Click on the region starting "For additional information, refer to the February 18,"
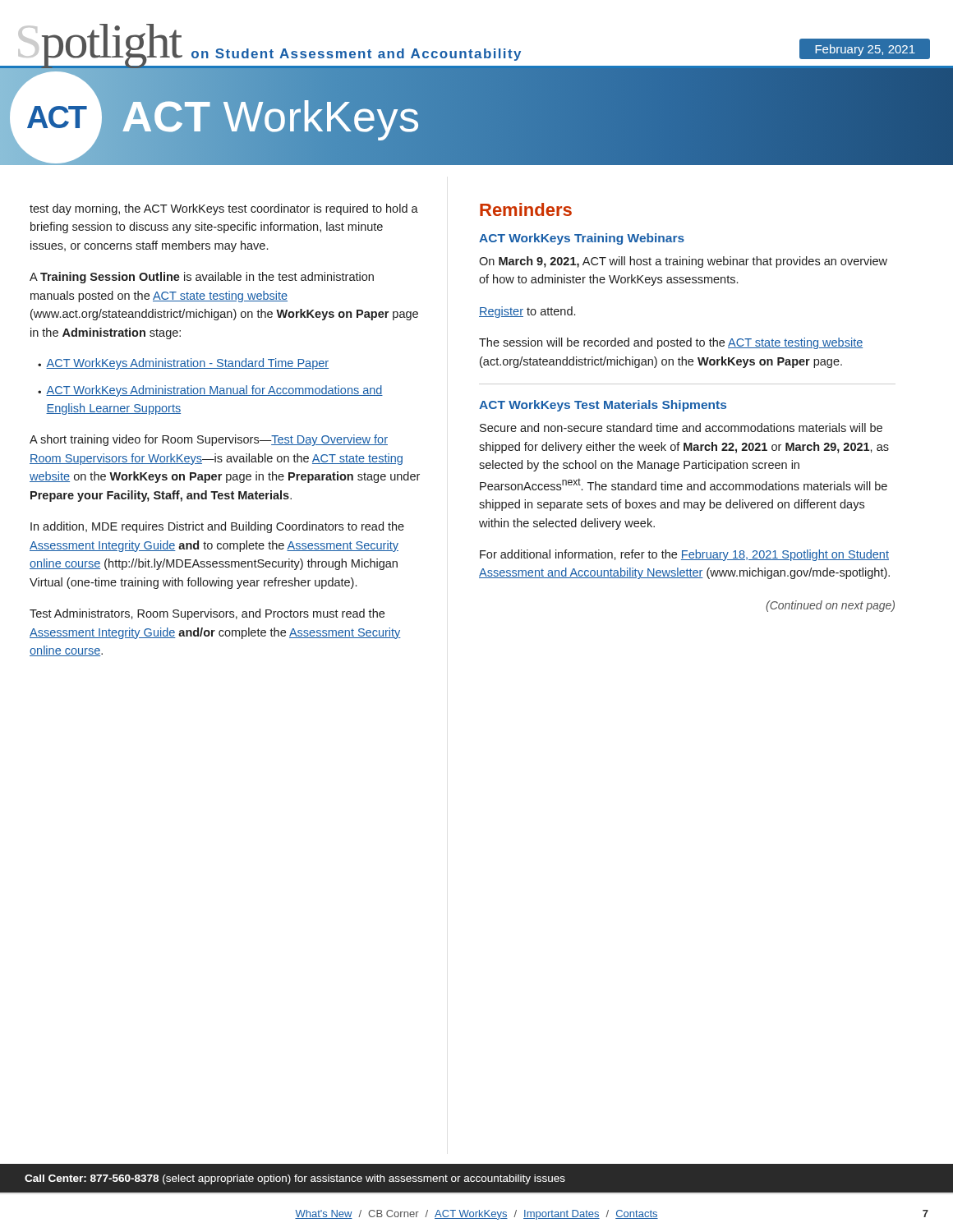The height and width of the screenshot is (1232, 953). (x=685, y=564)
